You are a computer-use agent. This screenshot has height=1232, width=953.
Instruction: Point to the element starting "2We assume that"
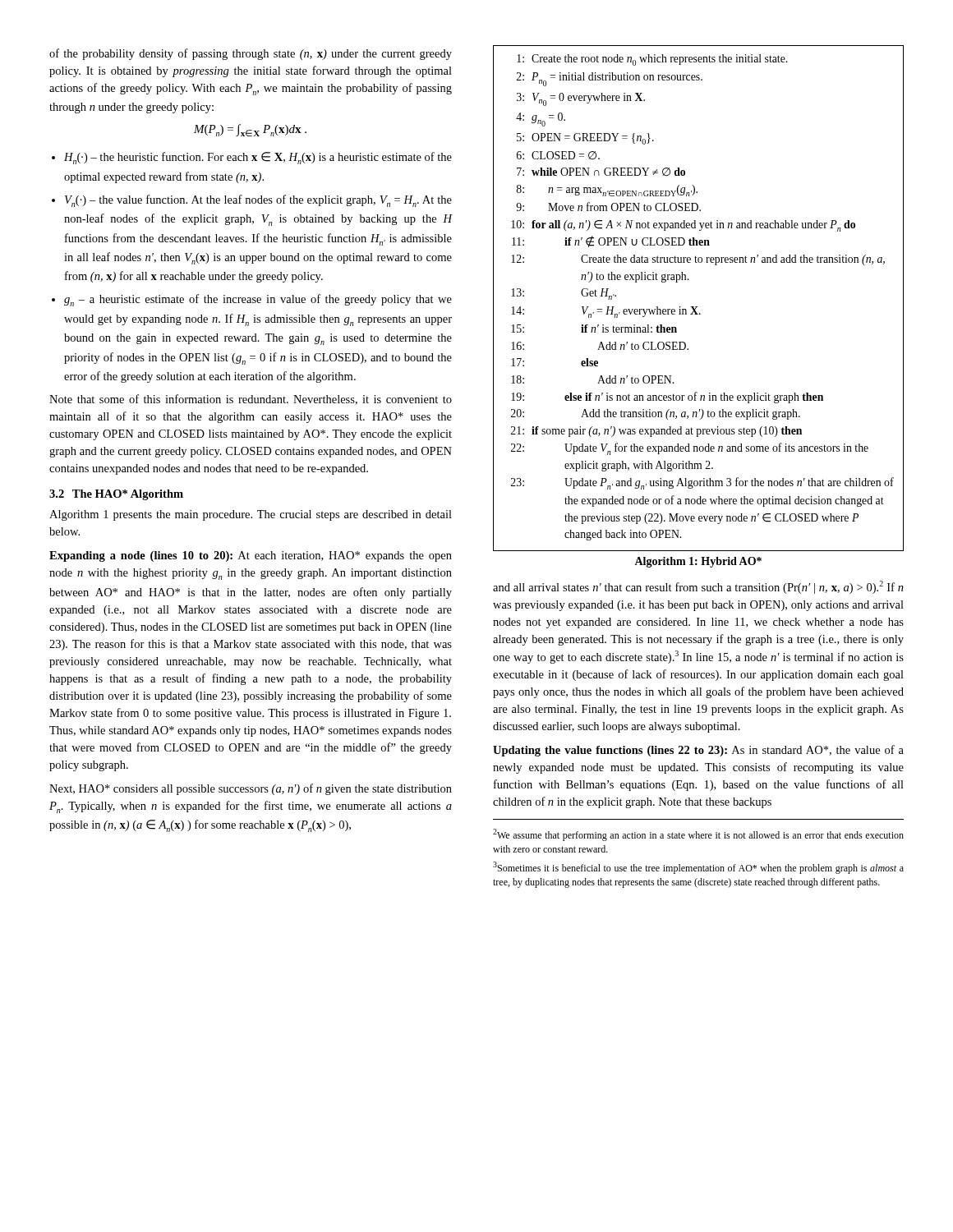(698, 841)
